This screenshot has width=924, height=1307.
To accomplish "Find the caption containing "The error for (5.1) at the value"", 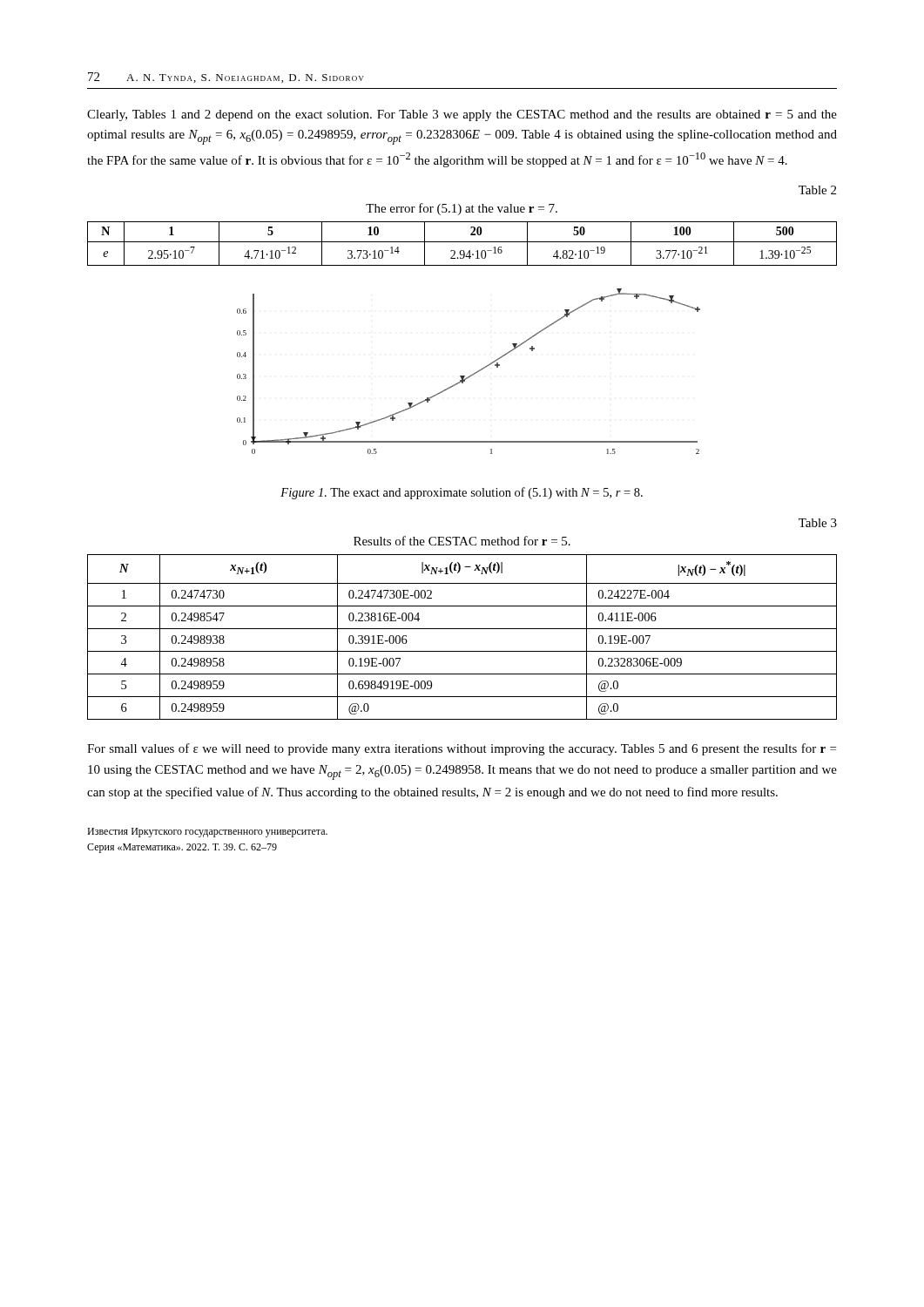I will [x=462, y=208].
